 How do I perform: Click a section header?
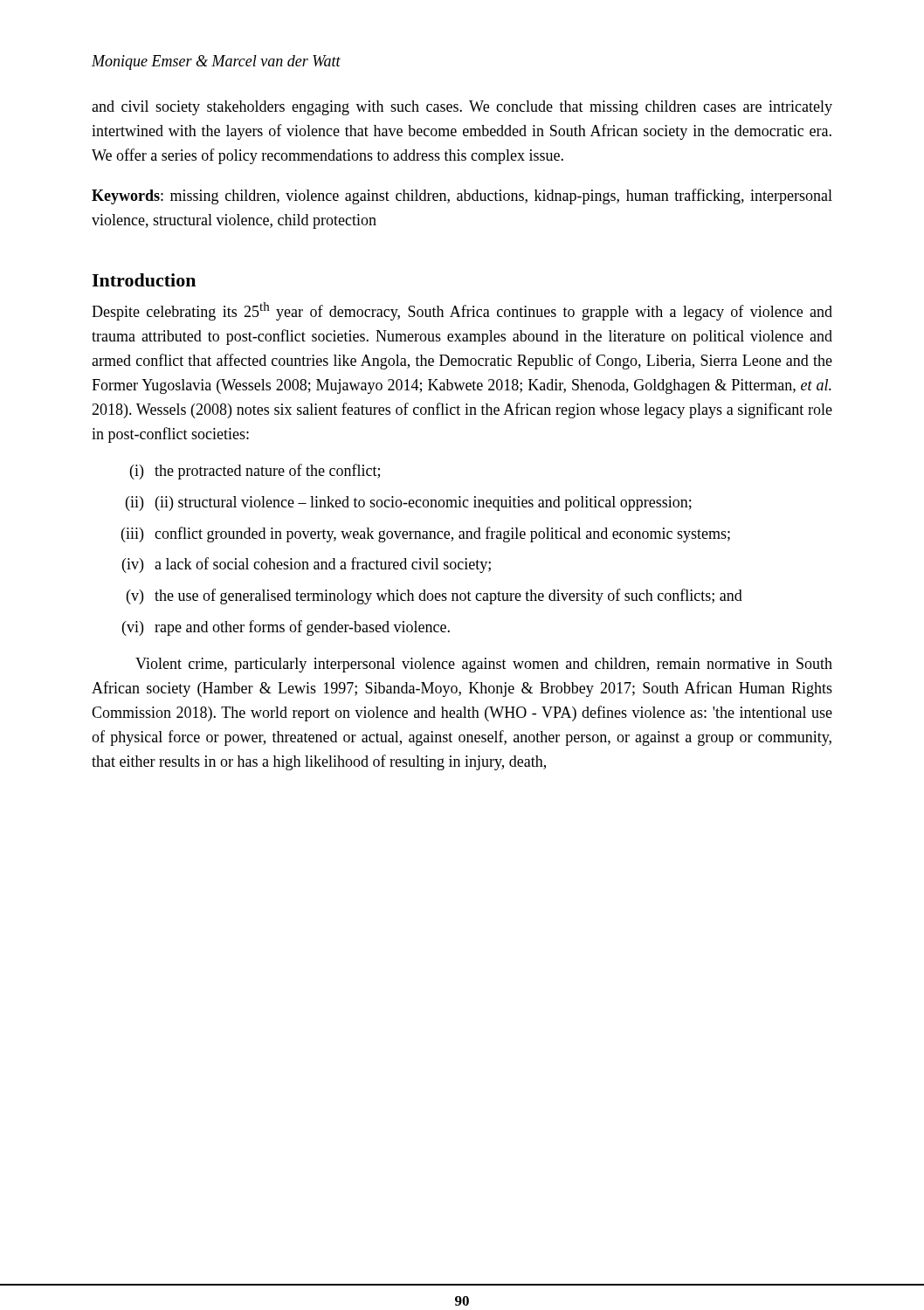[x=144, y=280]
